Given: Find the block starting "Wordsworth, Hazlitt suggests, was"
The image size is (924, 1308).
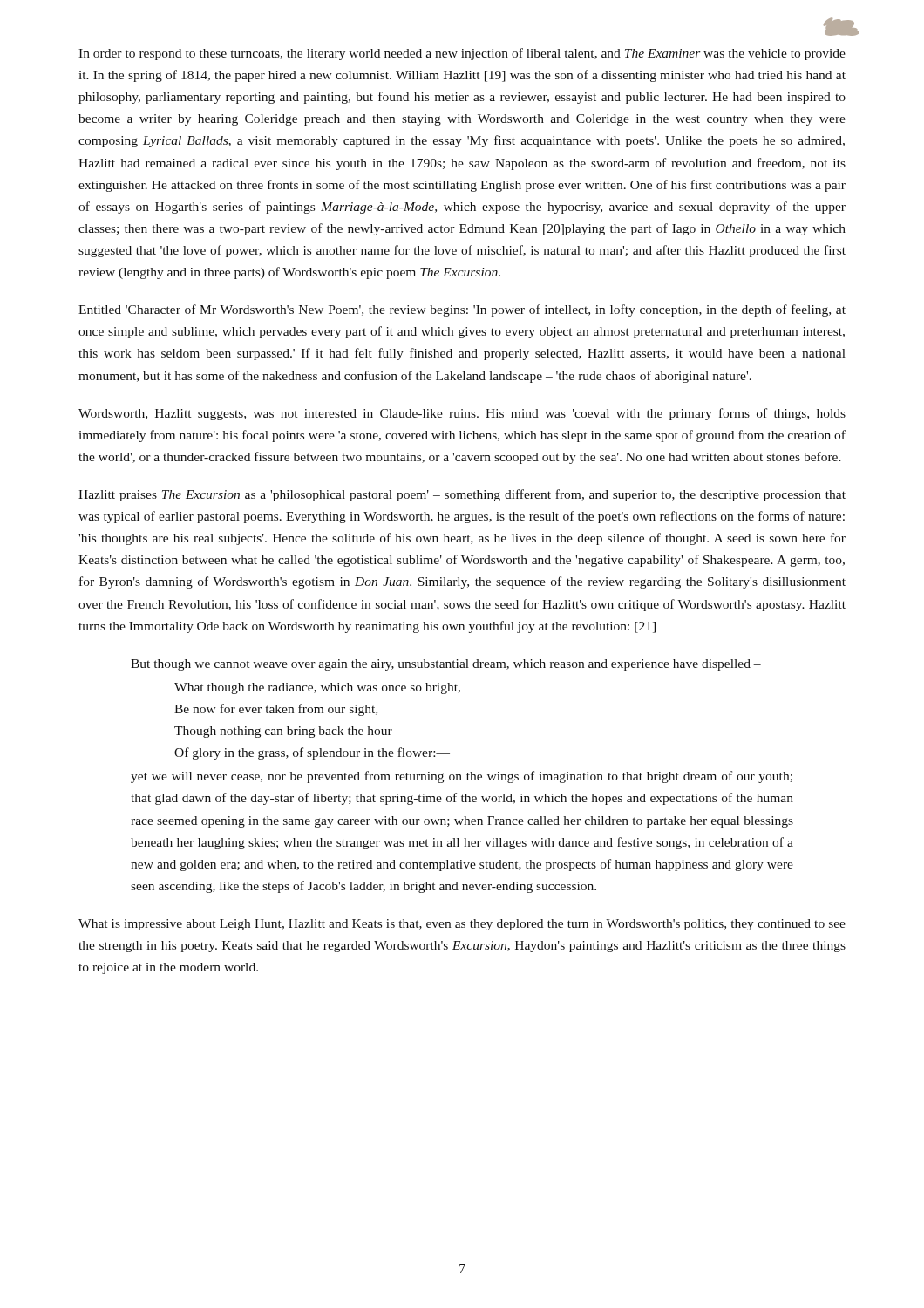Looking at the screenshot, I should pos(462,435).
